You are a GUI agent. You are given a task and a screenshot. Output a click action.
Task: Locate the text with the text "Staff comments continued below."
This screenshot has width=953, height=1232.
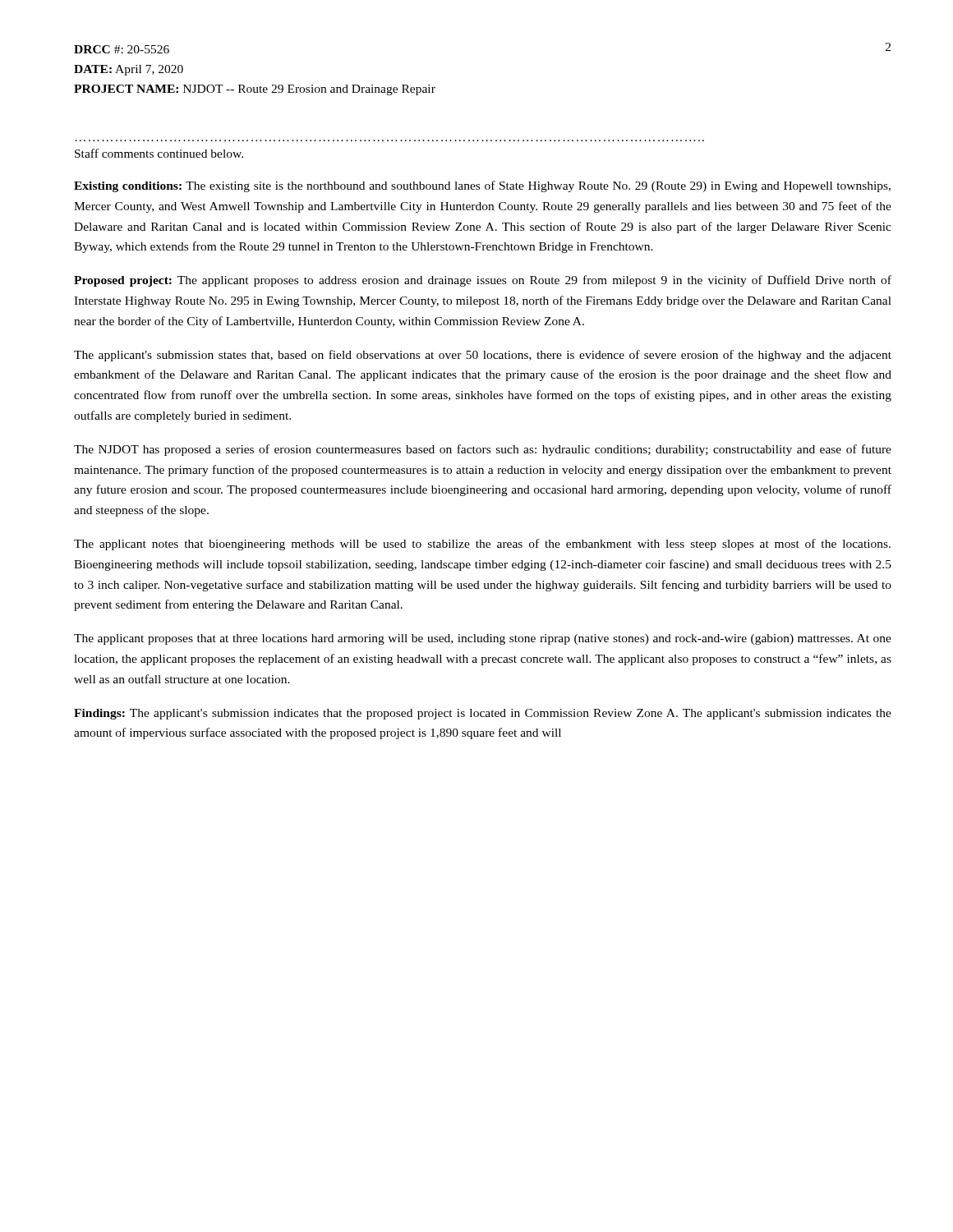(x=159, y=153)
